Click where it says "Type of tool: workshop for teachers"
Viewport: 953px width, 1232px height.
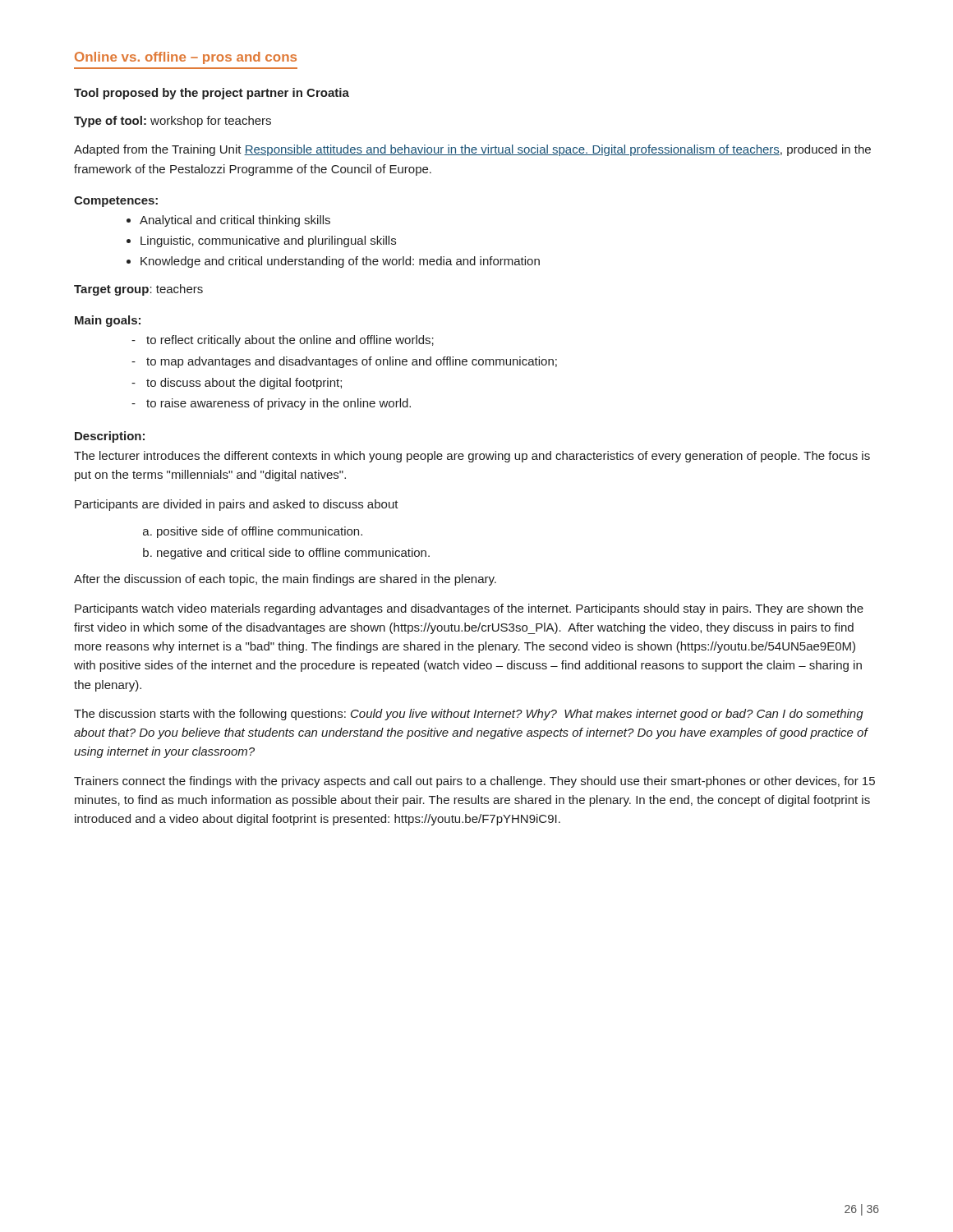coord(173,120)
